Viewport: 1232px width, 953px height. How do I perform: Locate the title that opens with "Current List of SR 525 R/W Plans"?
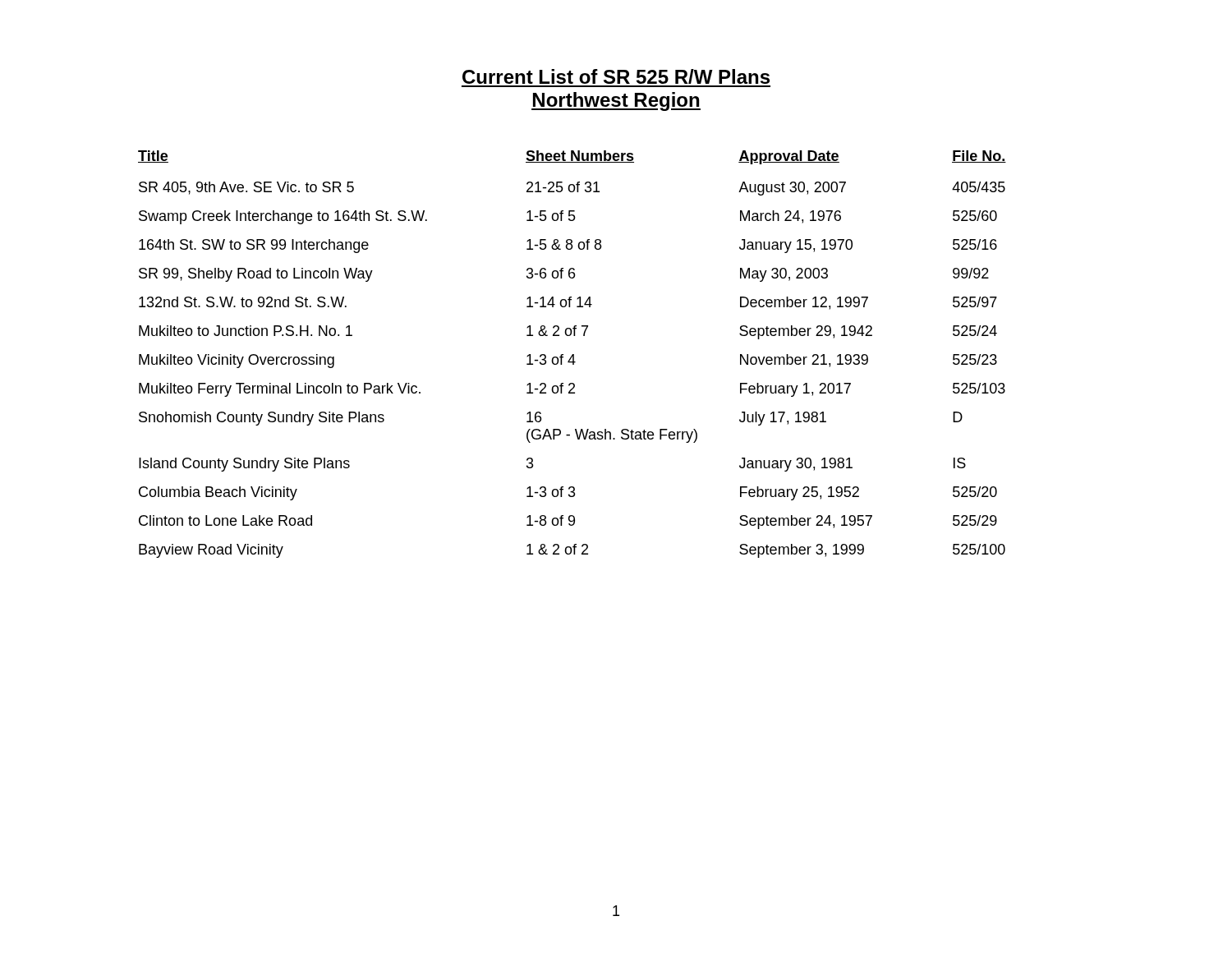(x=616, y=89)
